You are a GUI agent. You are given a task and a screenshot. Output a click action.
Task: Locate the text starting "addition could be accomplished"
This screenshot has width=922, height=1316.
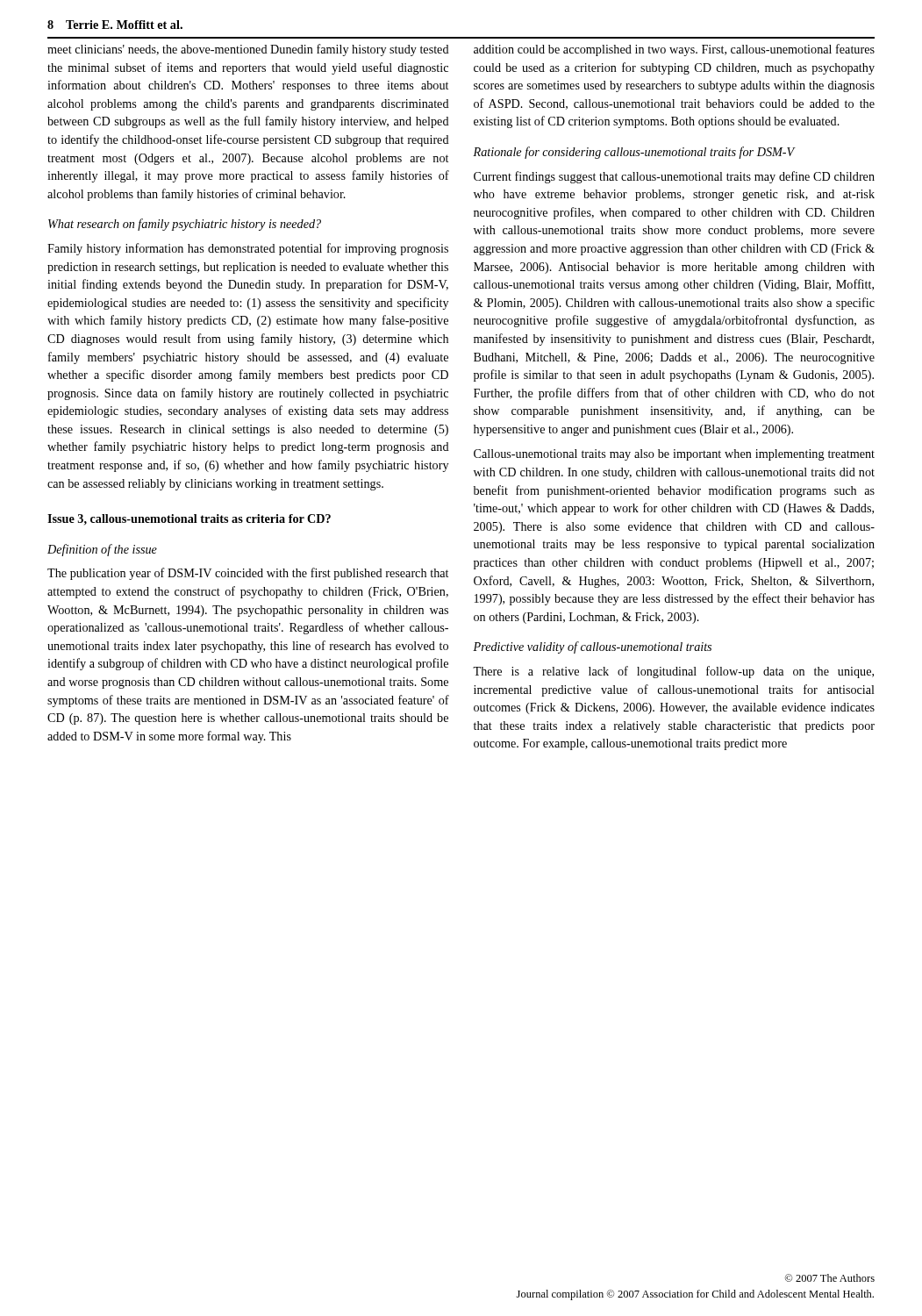click(x=674, y=86)
